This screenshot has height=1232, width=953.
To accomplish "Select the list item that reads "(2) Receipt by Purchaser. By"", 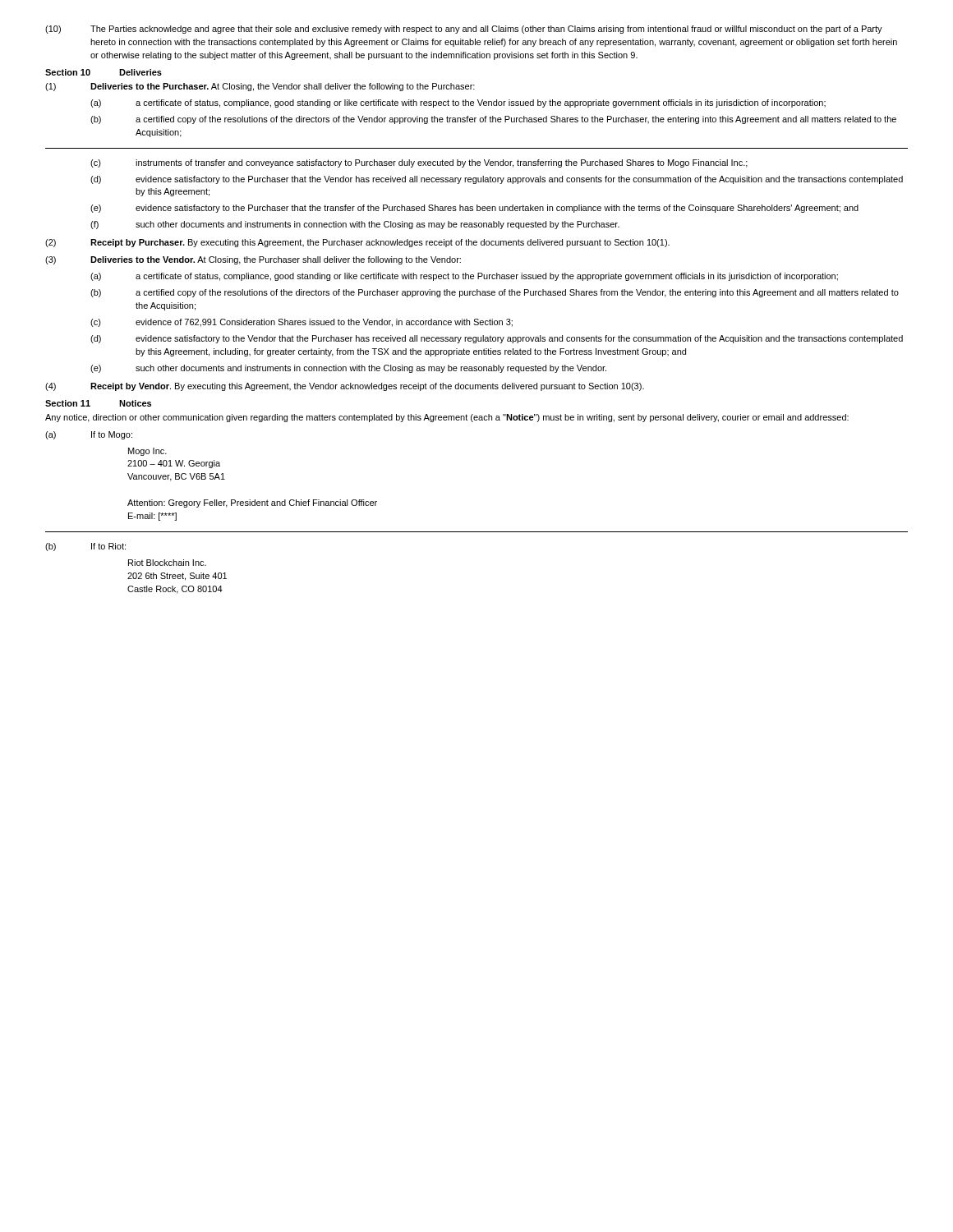I will coord(476,243).
